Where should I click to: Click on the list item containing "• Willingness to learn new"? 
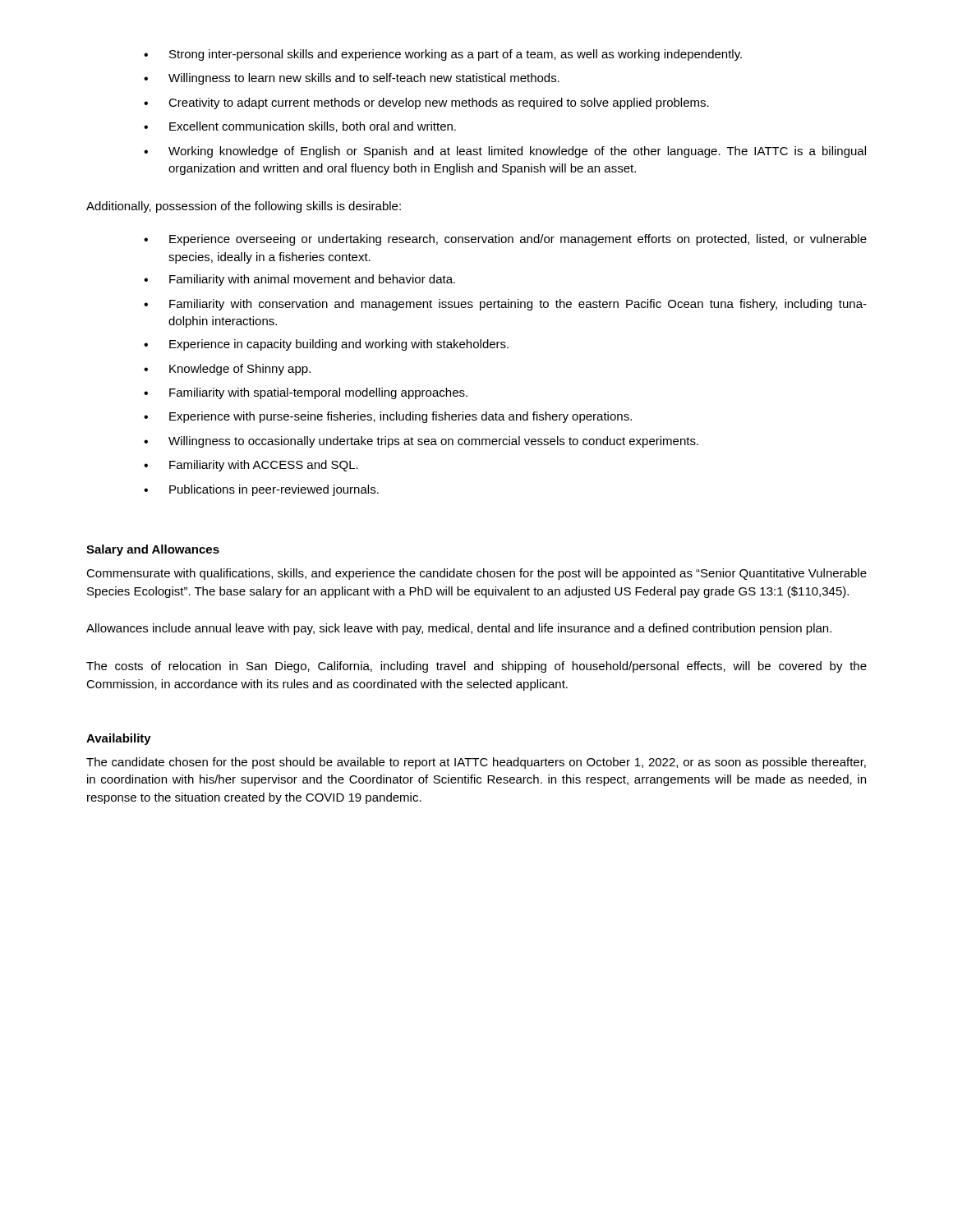pos(505,79)
